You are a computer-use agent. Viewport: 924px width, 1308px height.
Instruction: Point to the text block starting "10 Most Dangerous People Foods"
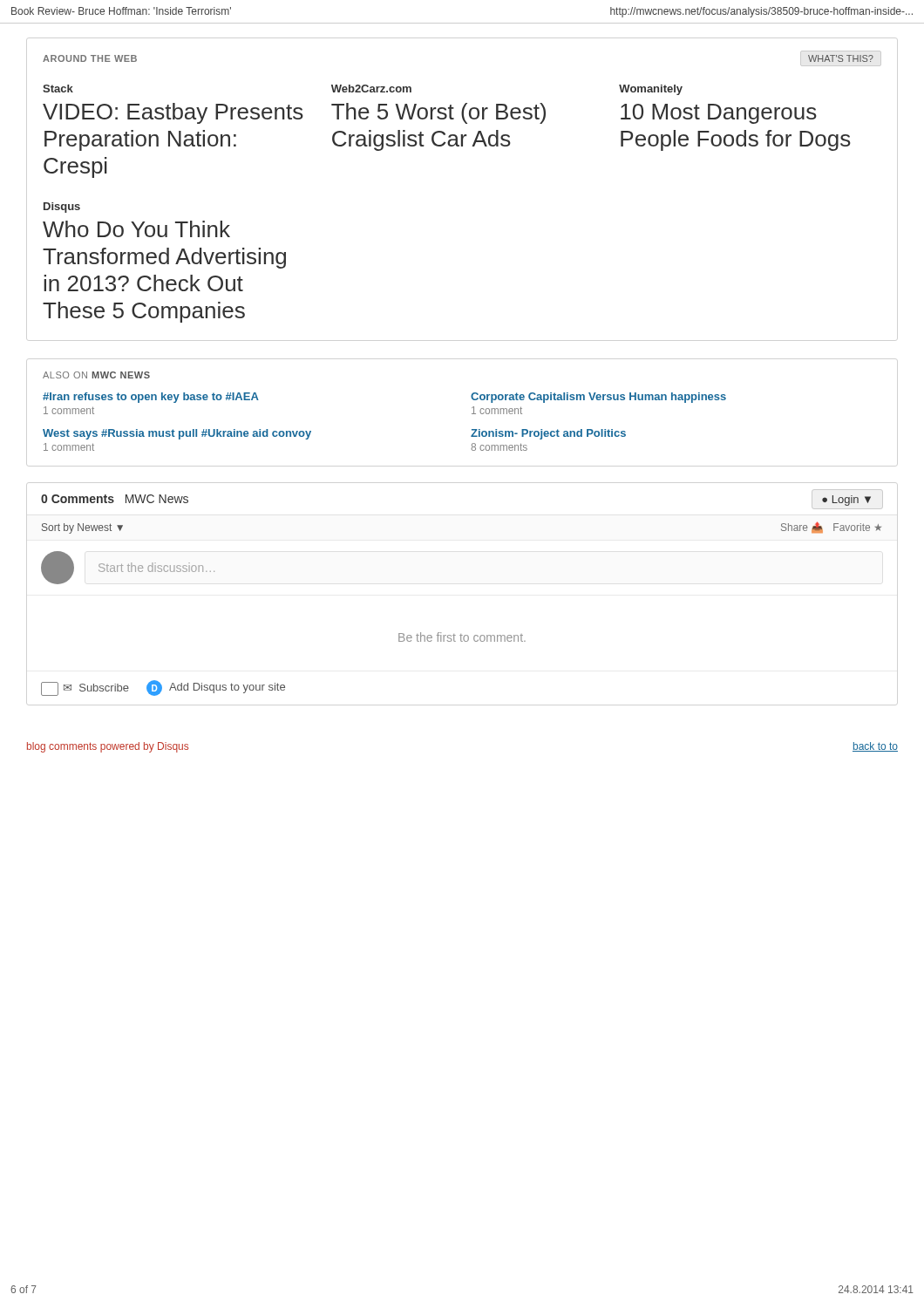pos(735,125)
